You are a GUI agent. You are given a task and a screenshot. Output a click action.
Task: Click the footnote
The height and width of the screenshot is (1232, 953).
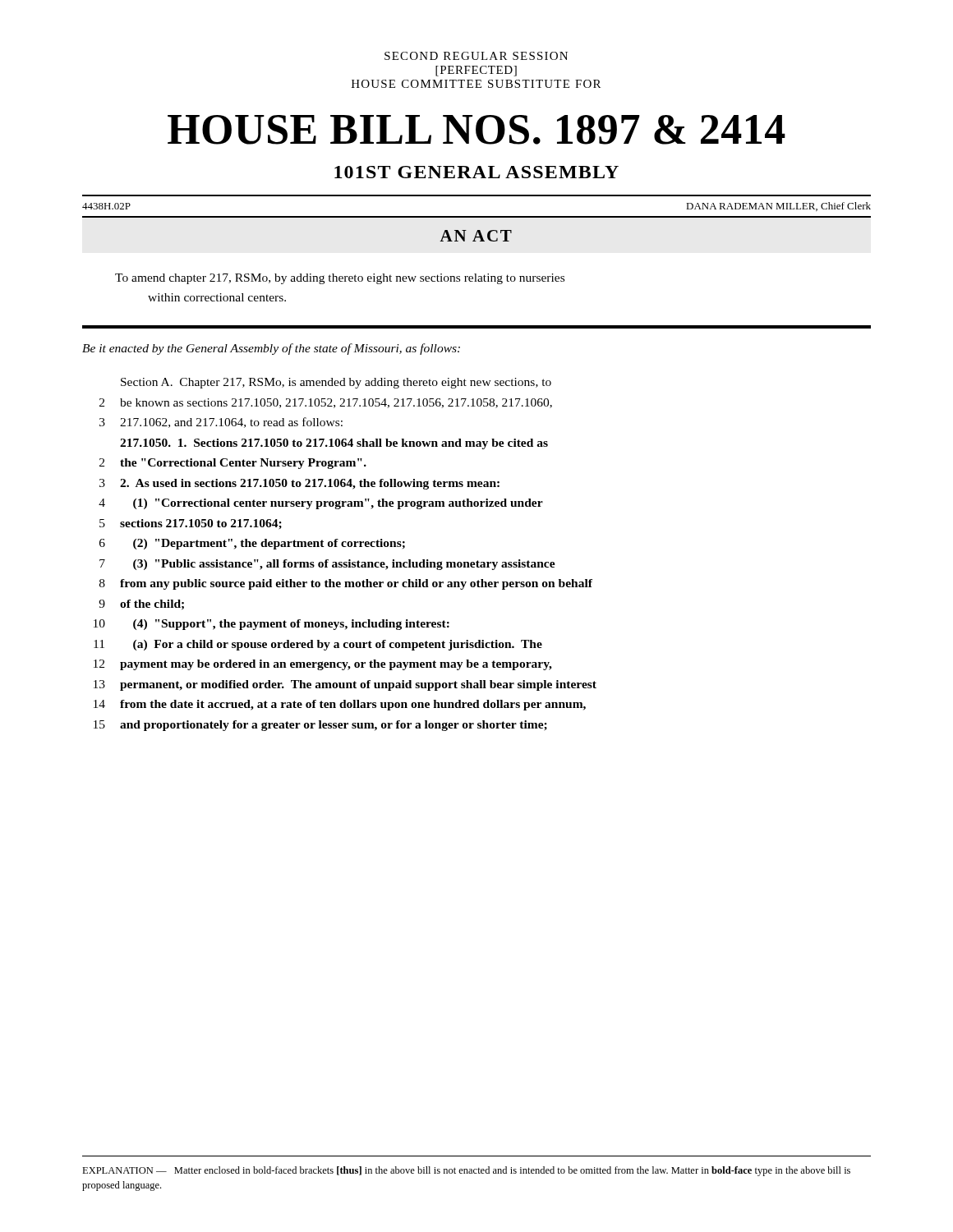466,1178
